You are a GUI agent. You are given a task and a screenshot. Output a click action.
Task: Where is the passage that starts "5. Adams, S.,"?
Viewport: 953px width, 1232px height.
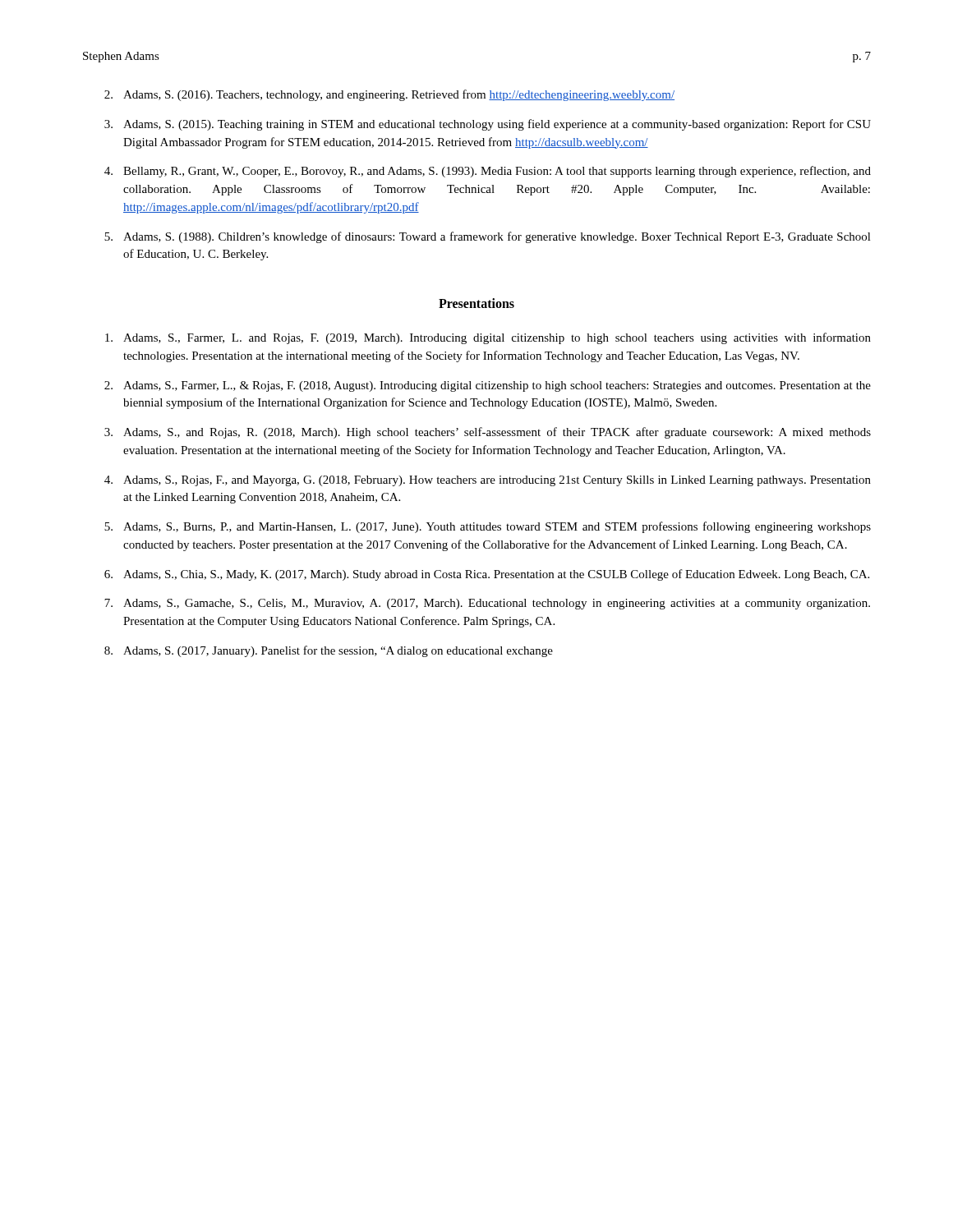pos(476,536)
